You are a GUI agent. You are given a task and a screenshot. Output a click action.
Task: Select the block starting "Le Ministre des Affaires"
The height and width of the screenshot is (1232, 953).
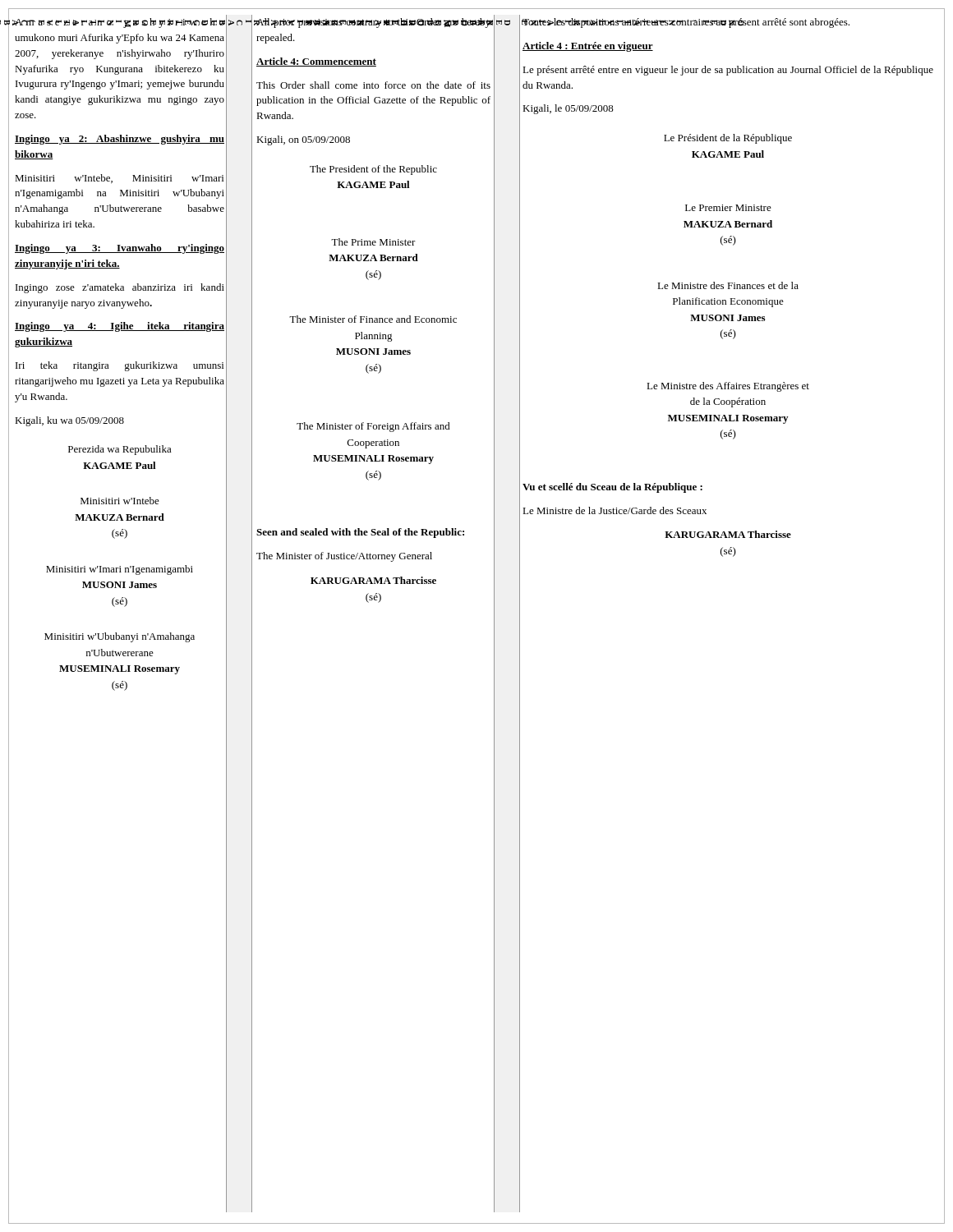point(728,410)
